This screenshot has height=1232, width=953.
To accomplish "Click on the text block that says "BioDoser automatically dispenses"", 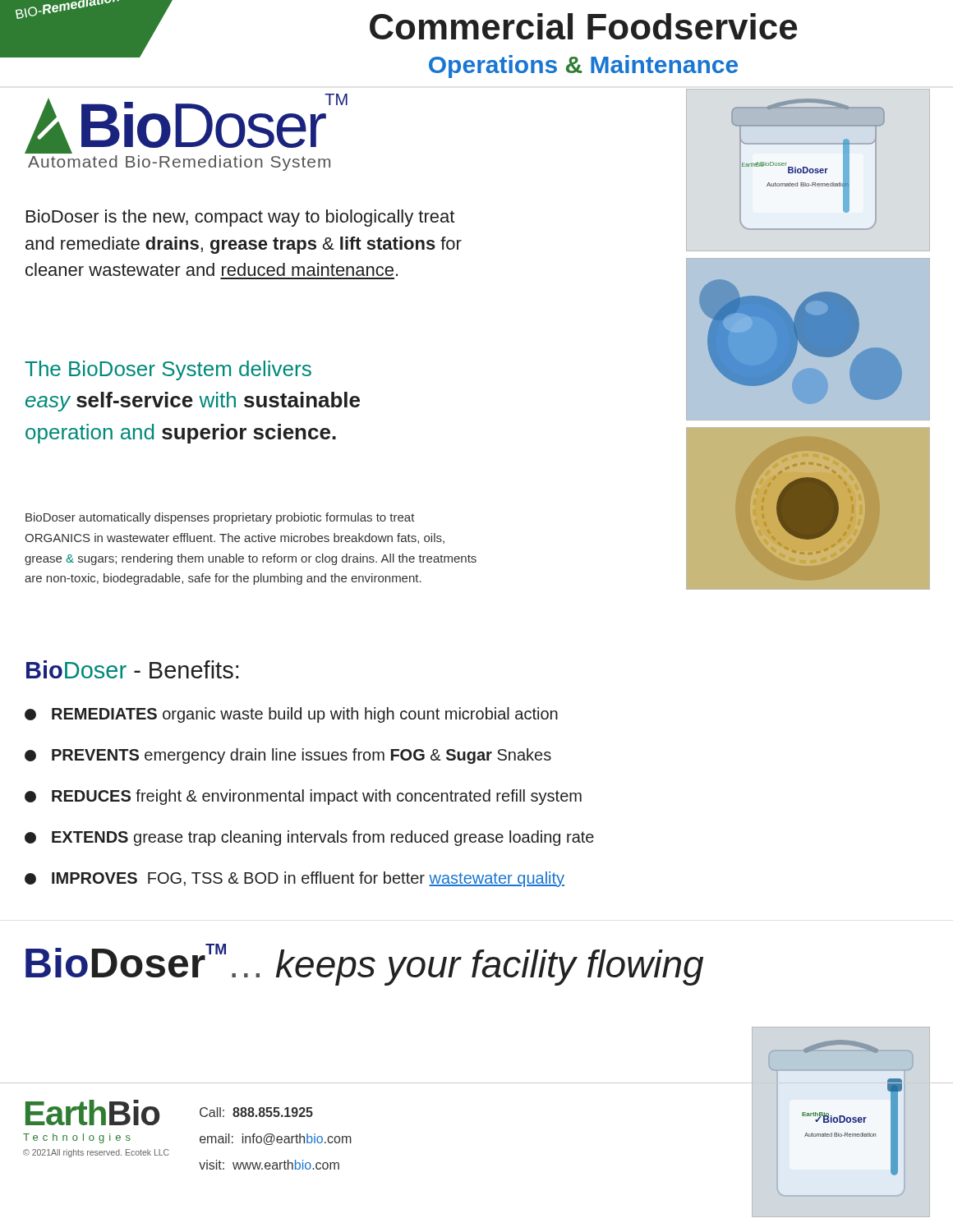I will click(251, 548).
